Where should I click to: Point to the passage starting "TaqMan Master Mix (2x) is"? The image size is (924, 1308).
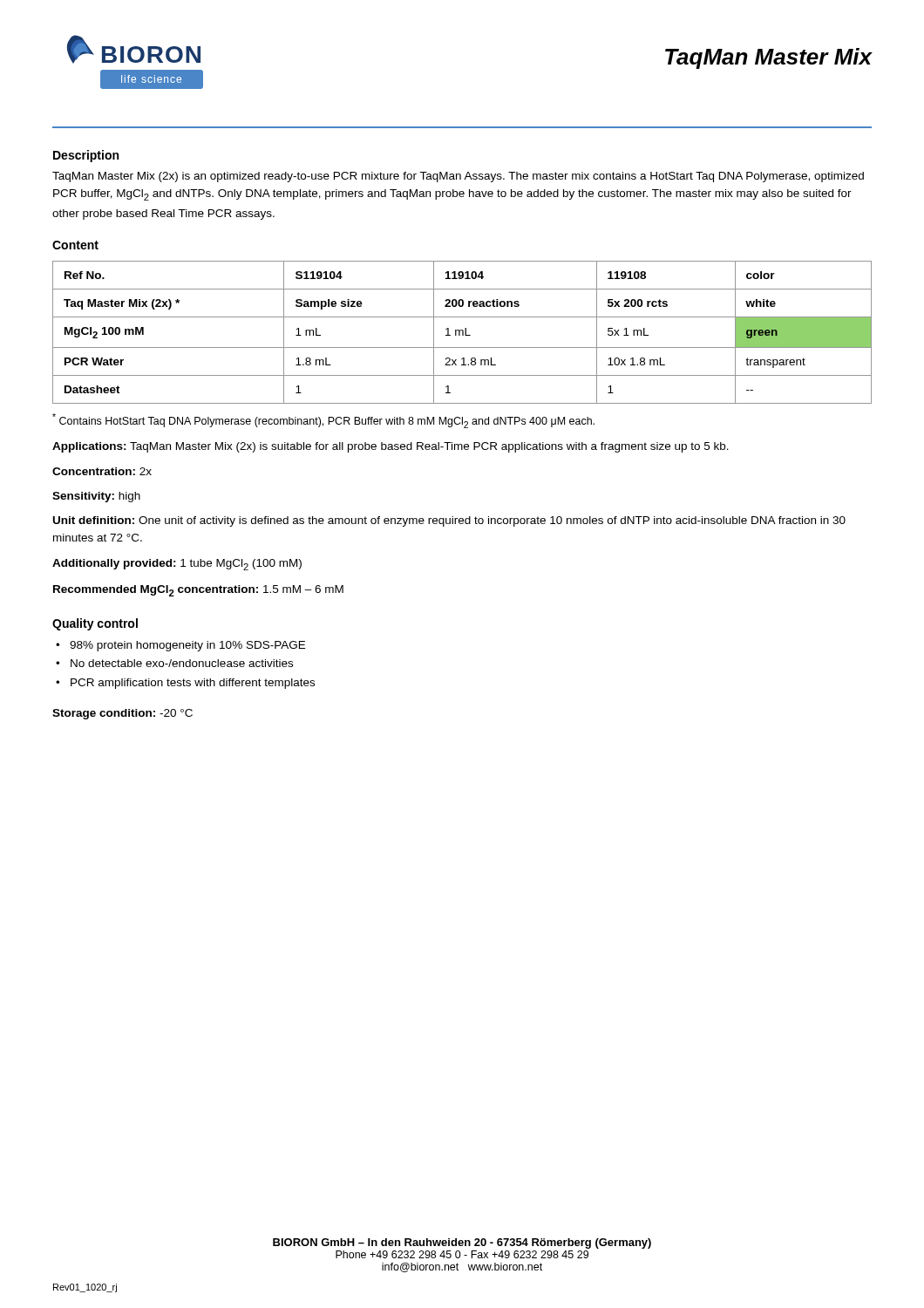pos(458,194)
